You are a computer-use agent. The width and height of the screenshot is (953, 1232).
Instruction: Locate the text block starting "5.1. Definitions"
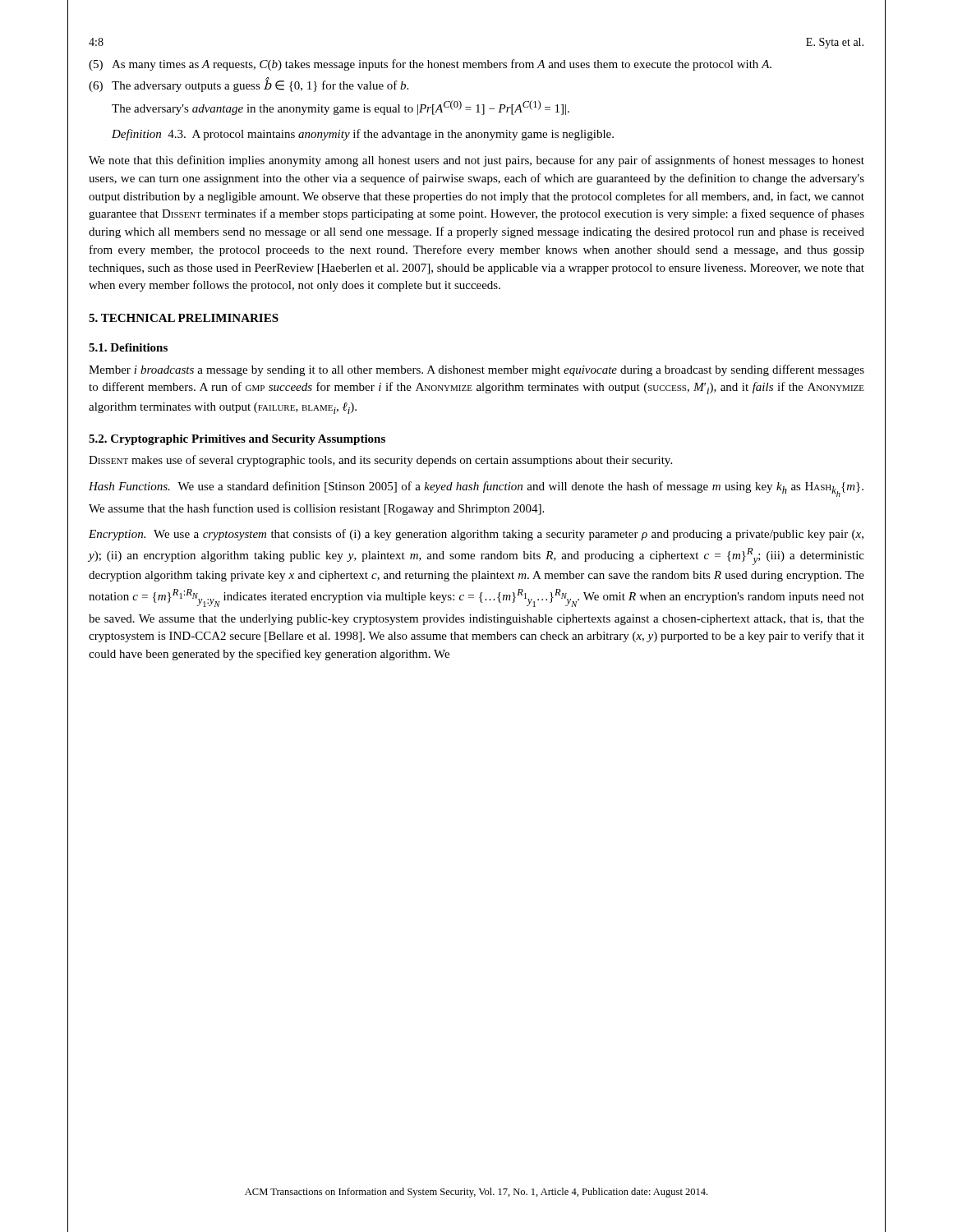point(128,347)
